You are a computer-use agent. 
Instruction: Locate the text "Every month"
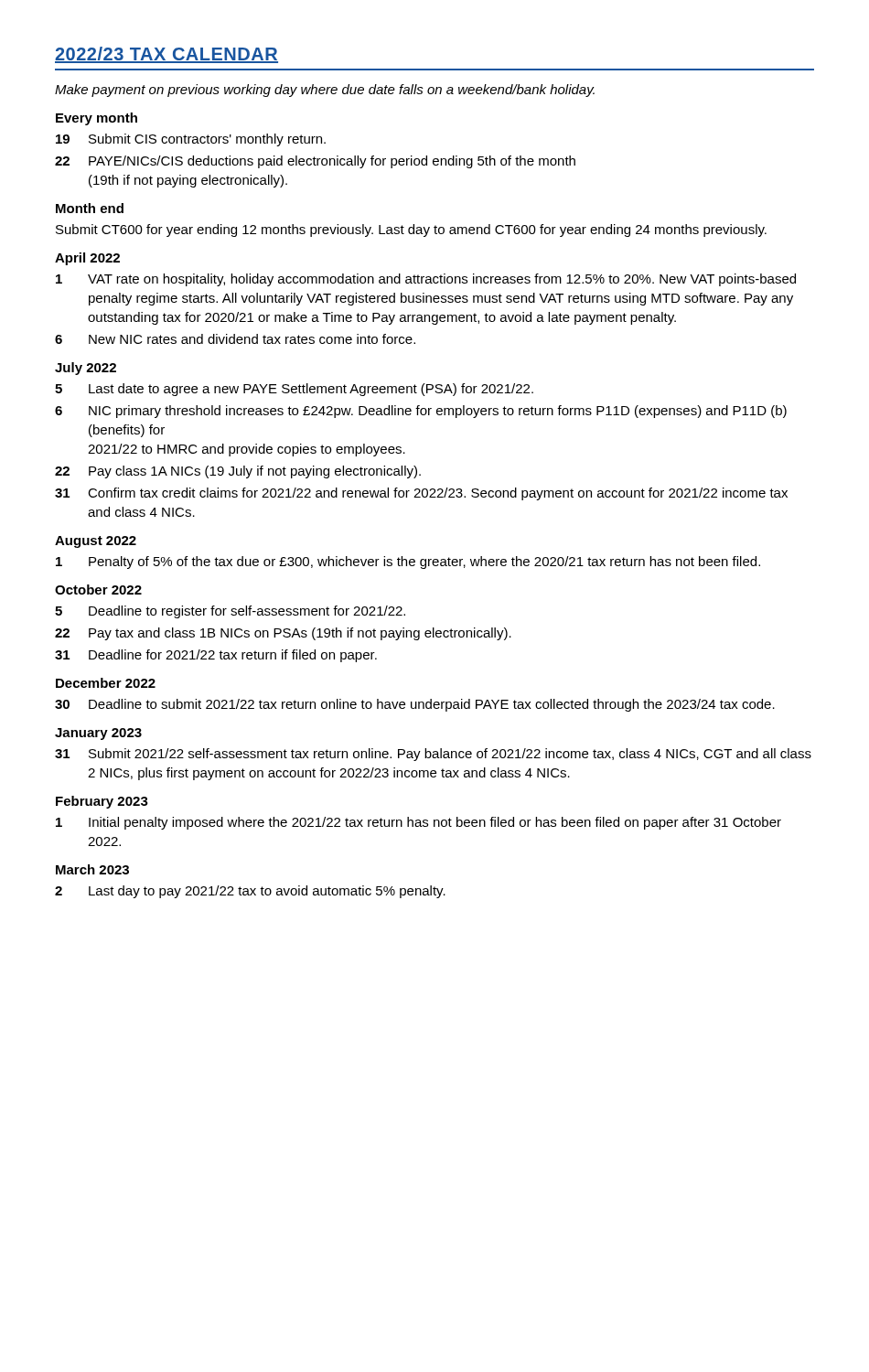click(x=96, y=118)
